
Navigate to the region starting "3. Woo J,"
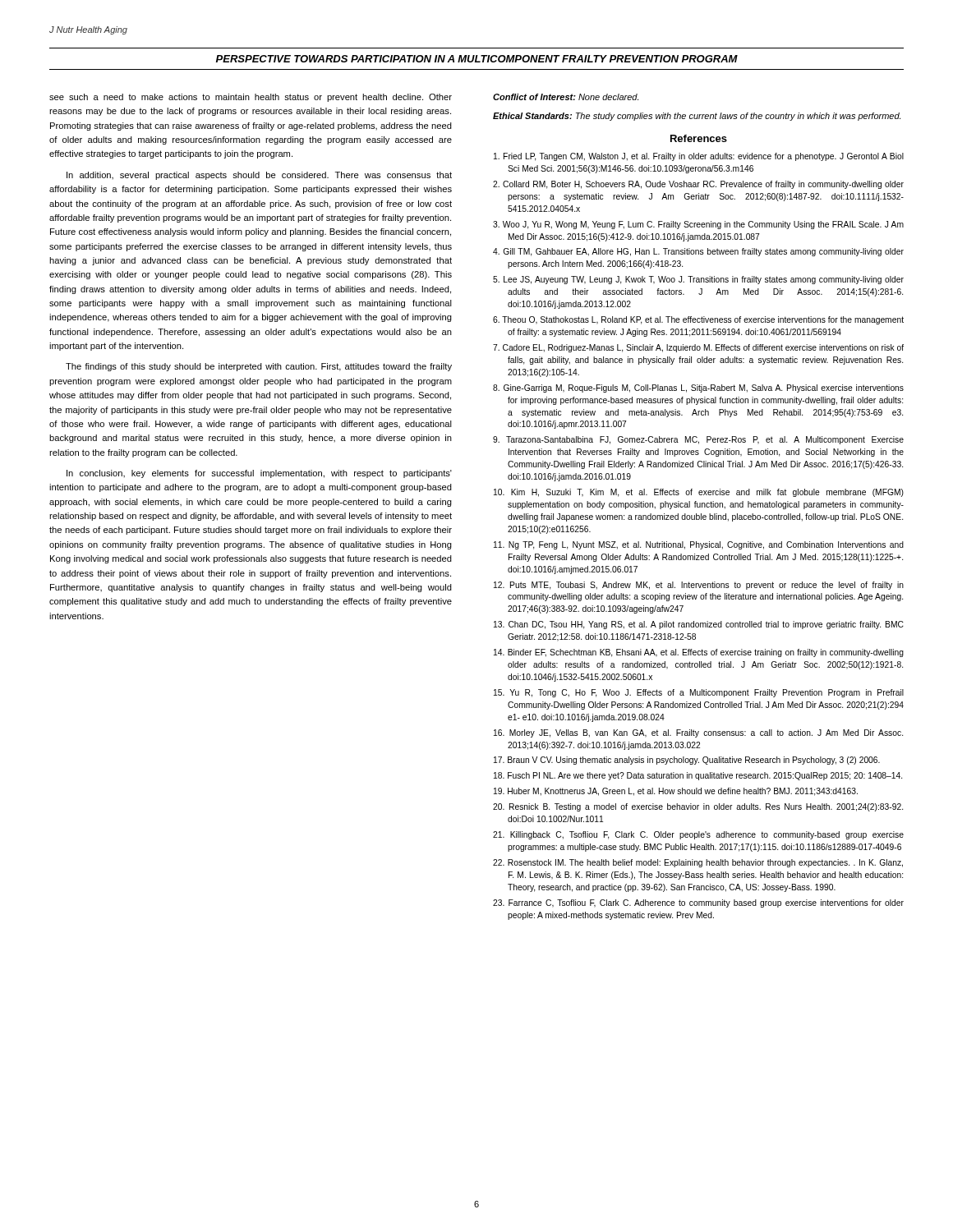point(698,230)
